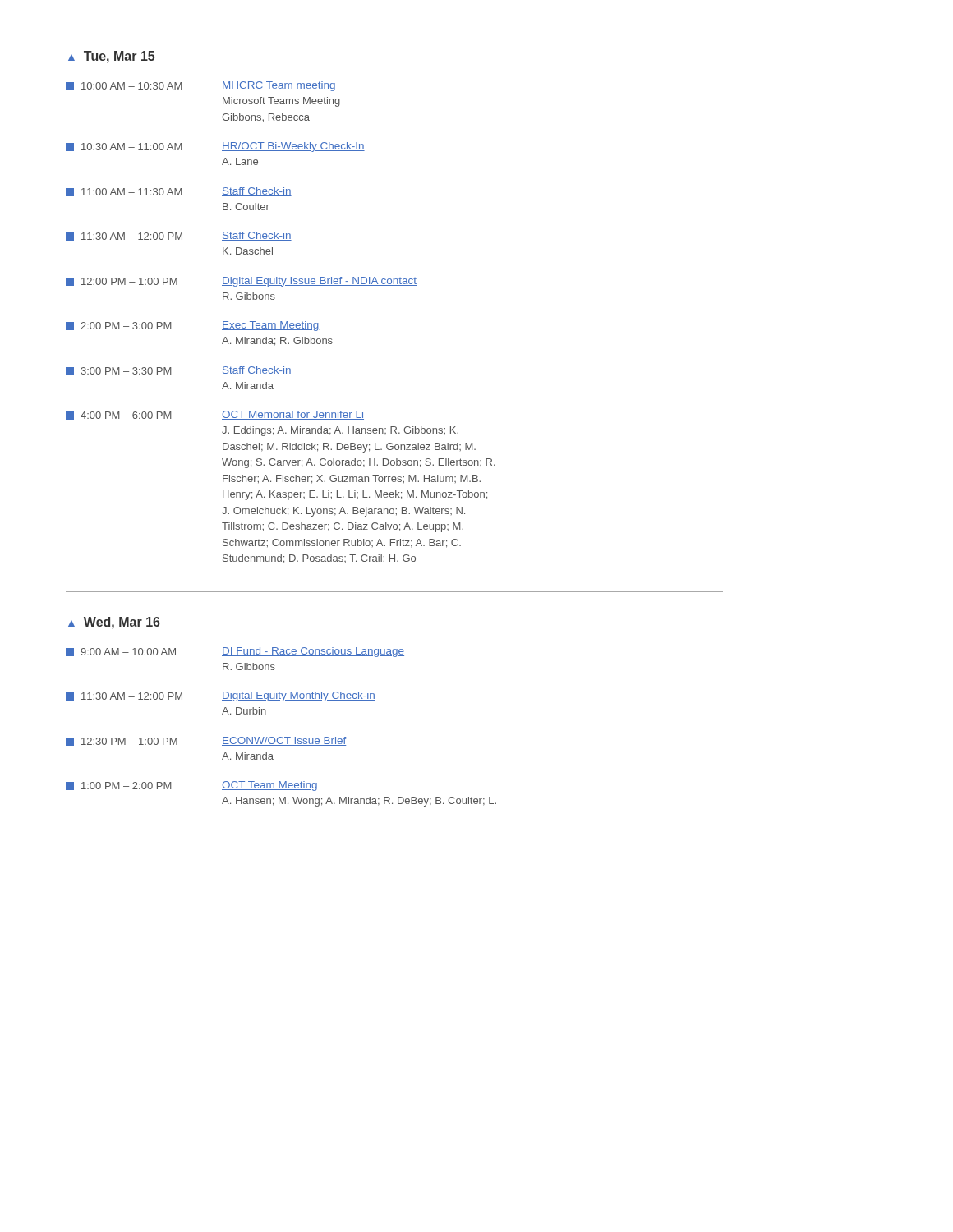Select the text block starting "▲ Tue, Mar"
Image resolution: width=953 pixels, height=1232 pixels.
pos(110,56)
